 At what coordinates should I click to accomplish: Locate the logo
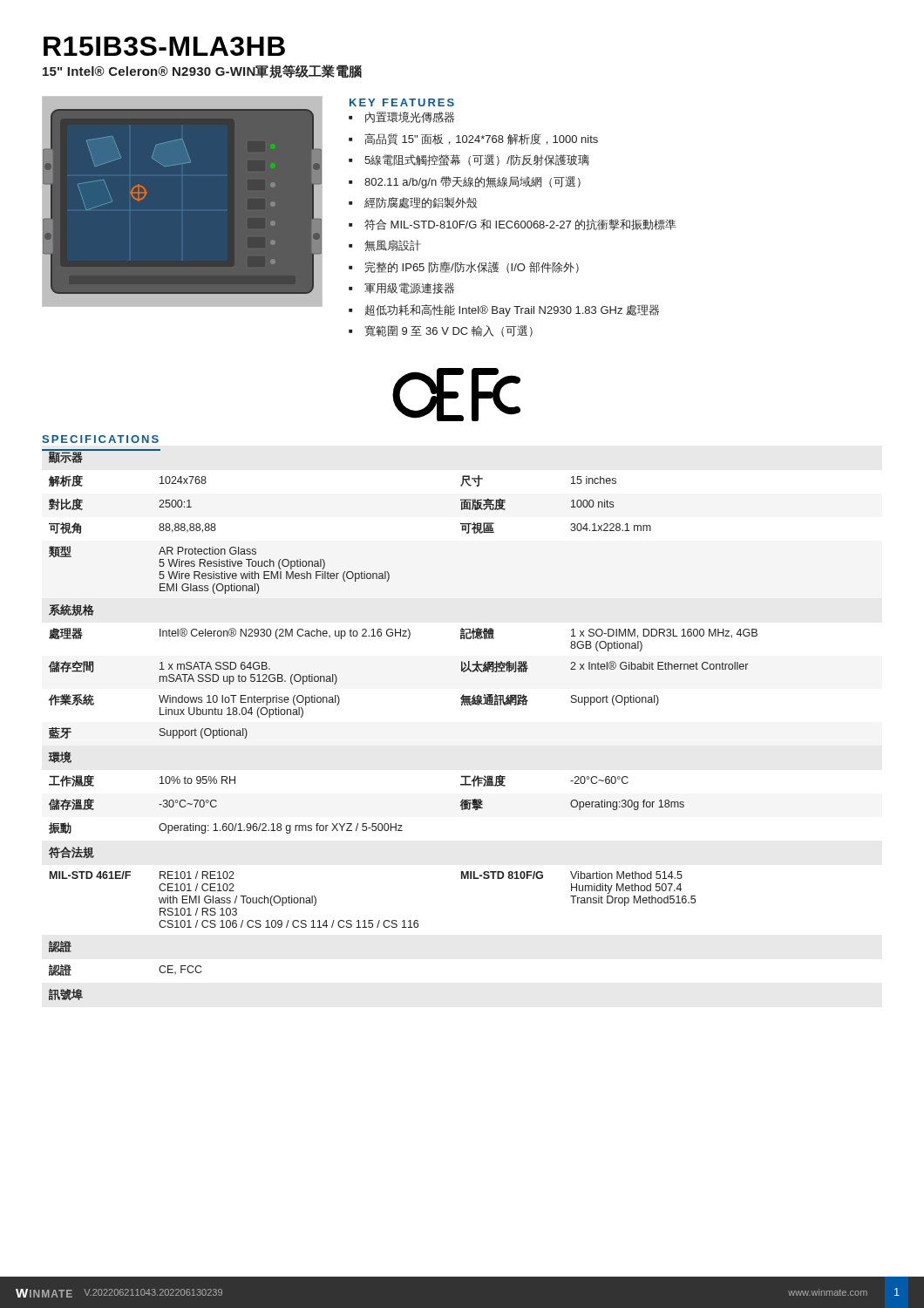click(462, 392)
